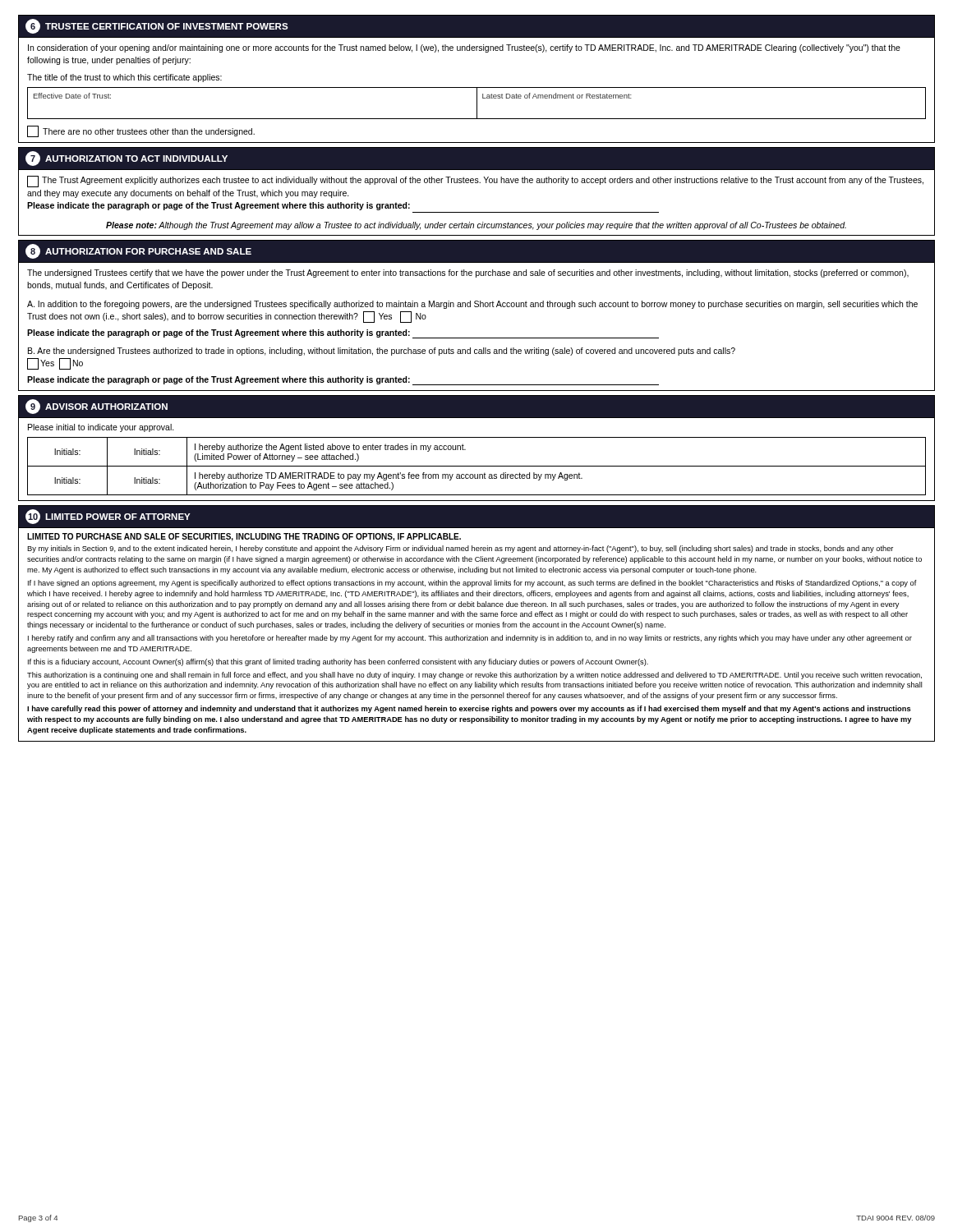953x1232 pixels.
Task: Find the block on this page that starts "I hereby ratify and"
Action: pos(469,643)
